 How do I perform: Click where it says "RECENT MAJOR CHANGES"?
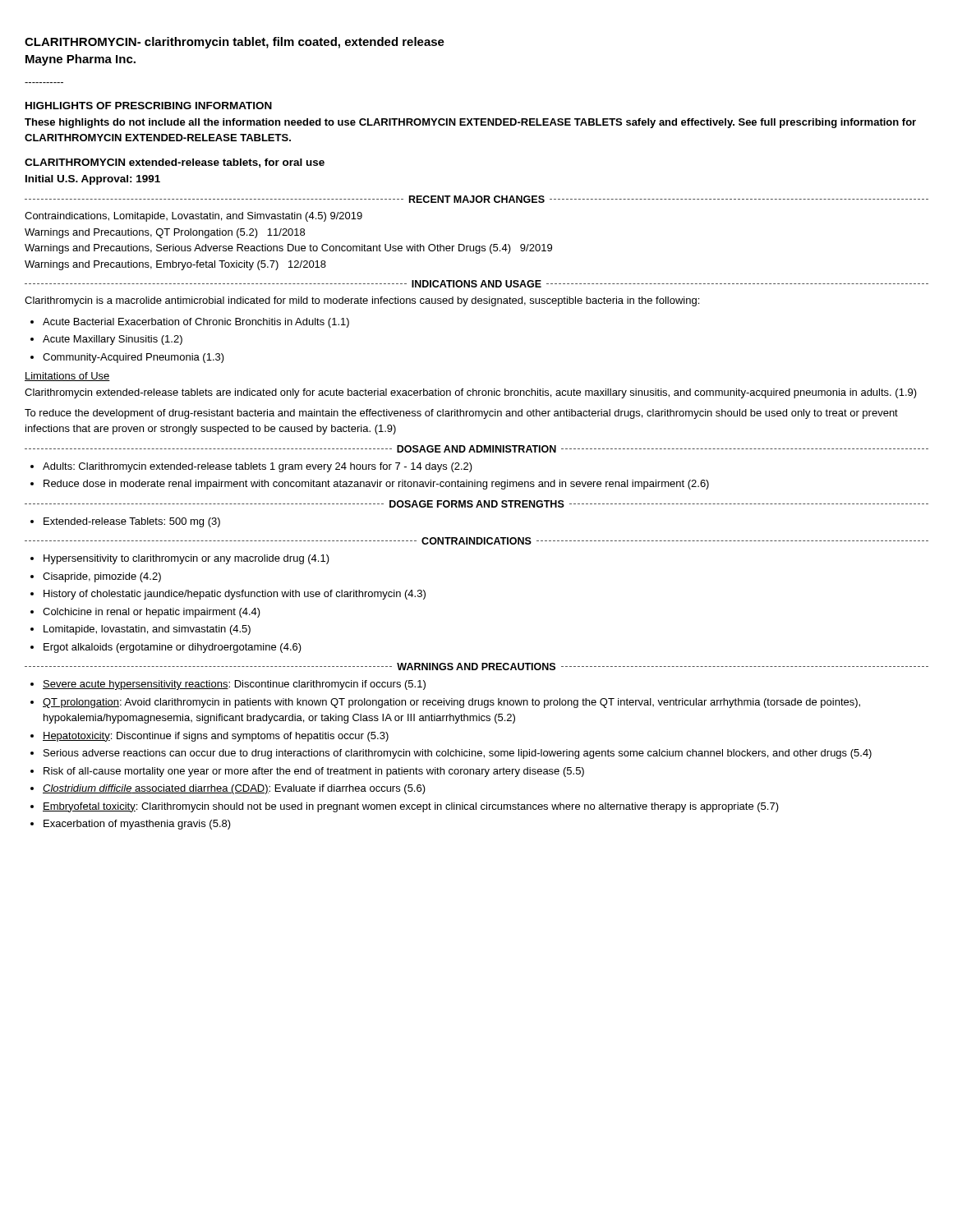[476, 200]
